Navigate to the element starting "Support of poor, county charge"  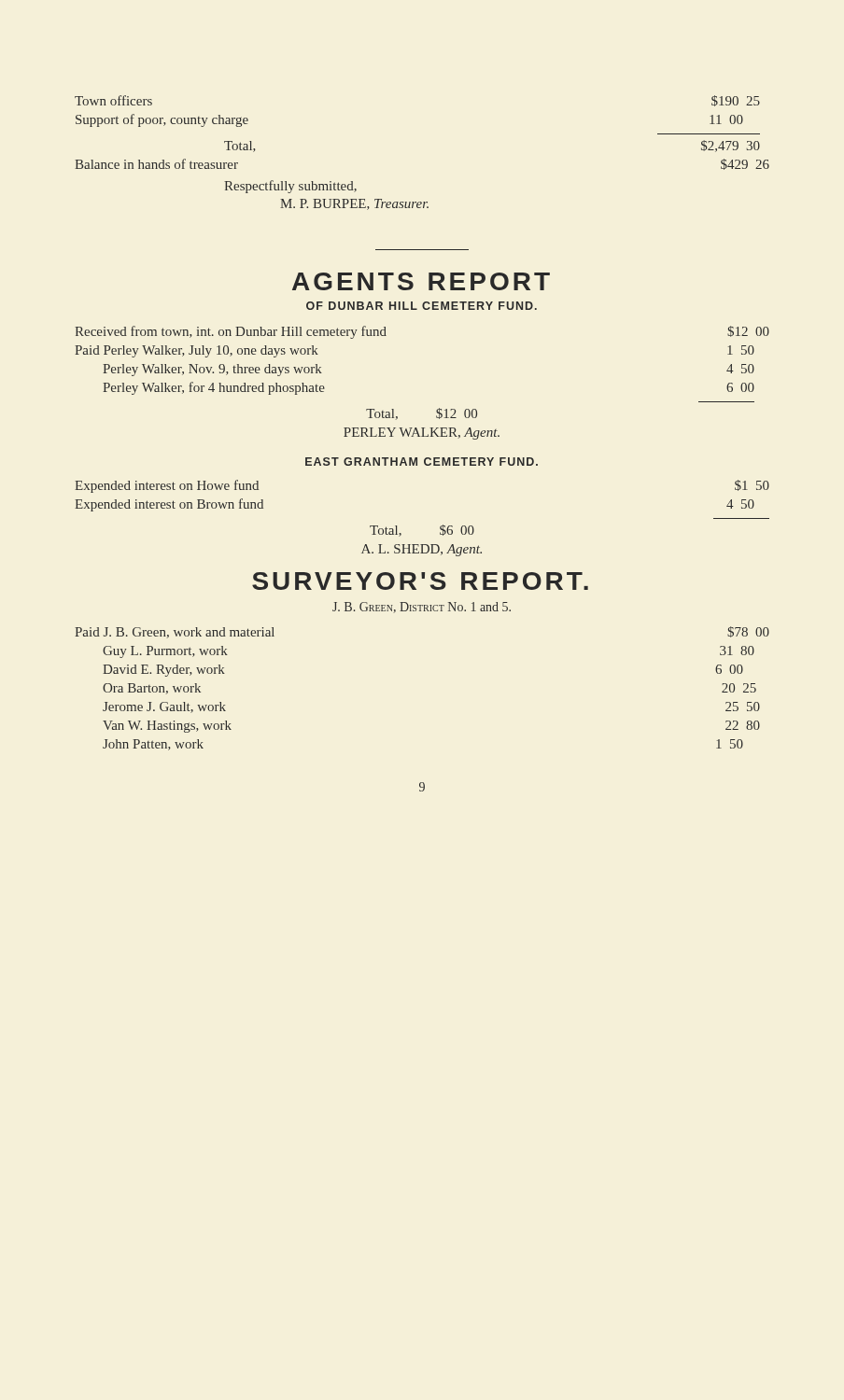pos(158,120)
